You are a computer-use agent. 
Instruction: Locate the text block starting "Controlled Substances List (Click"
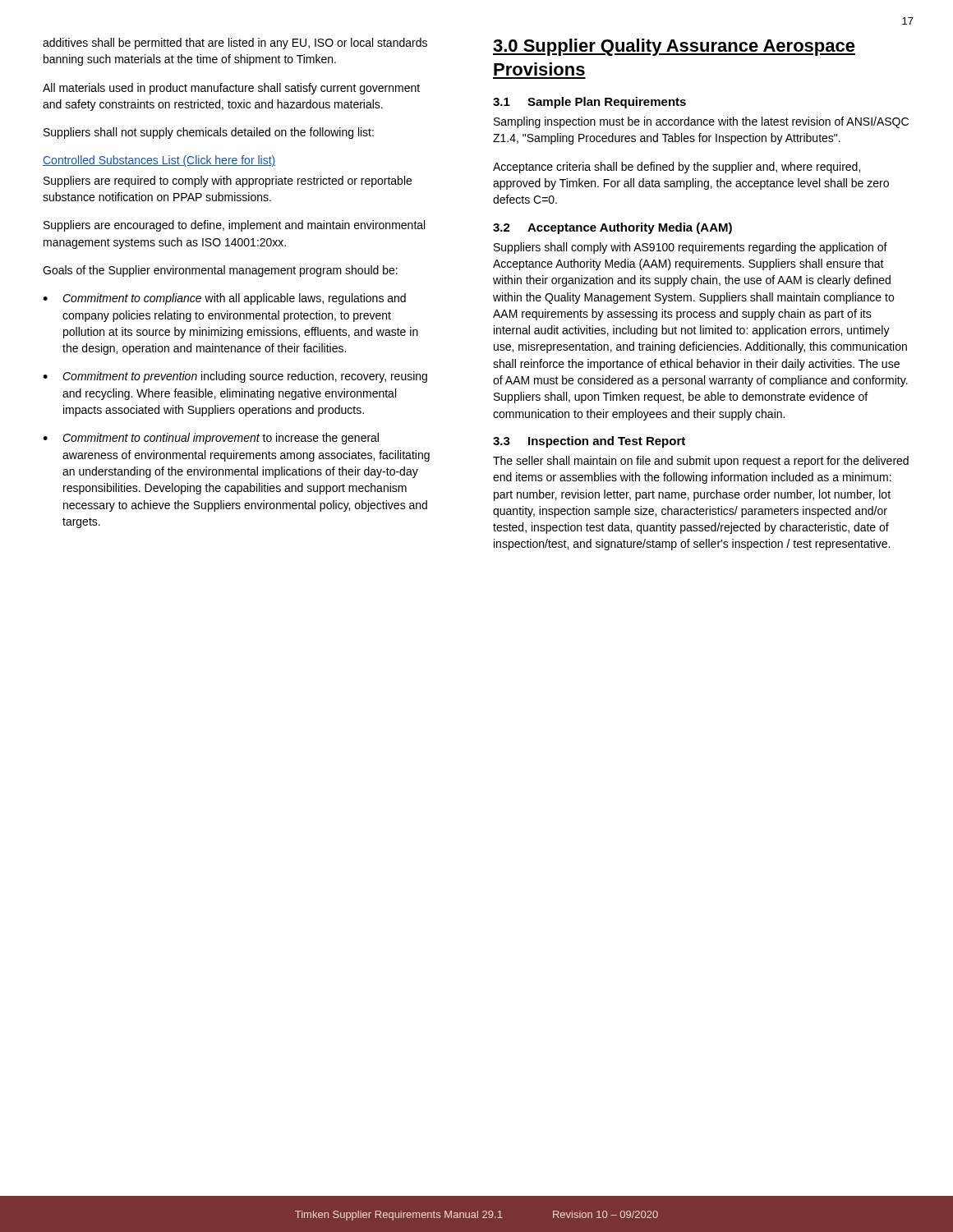[159, 161]
